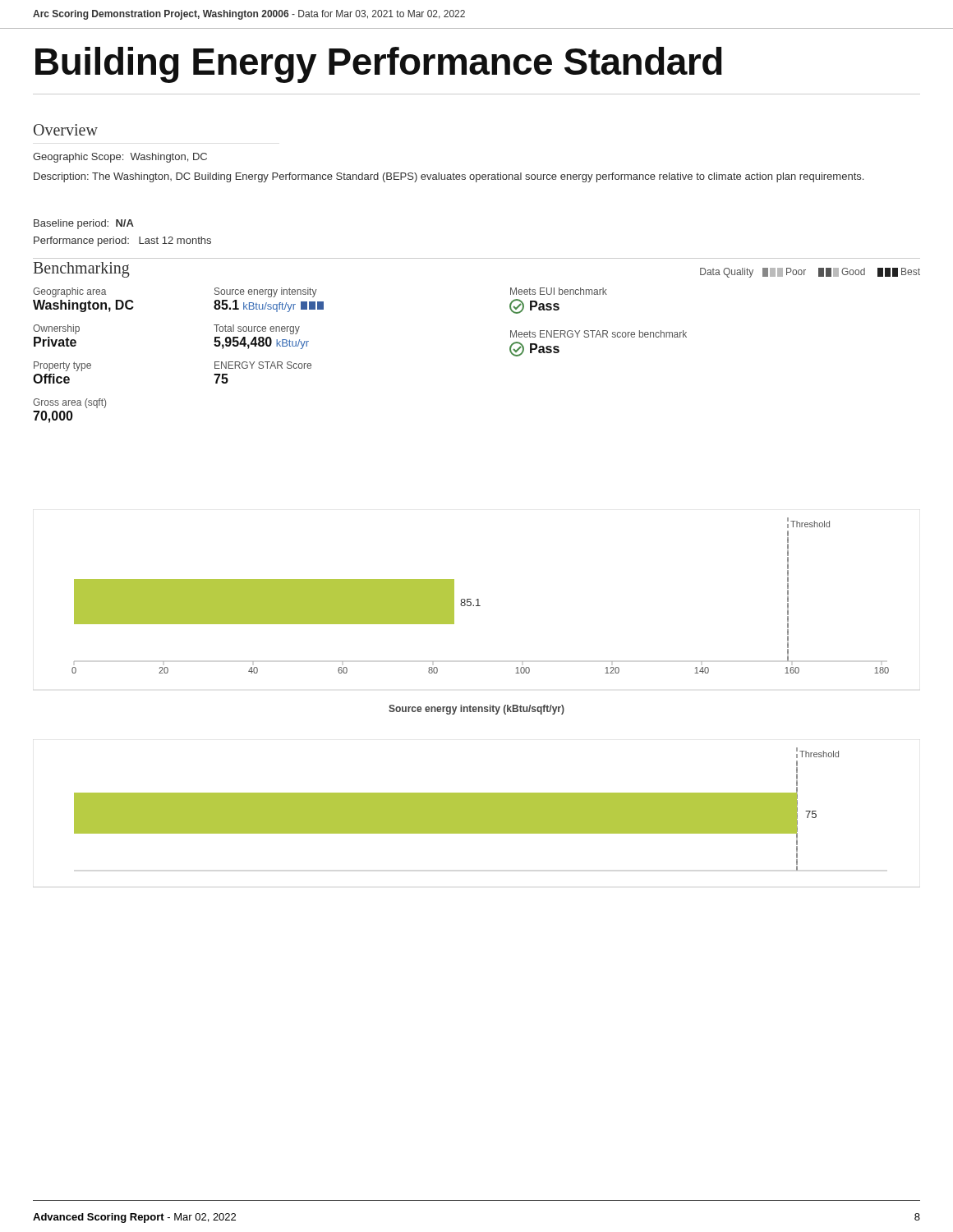The width and height of the screenshot is (953, 1232).
Task: Find "Source energy intensity (kBtu/sqft/yr)" on this page
Action: [476, 709]
